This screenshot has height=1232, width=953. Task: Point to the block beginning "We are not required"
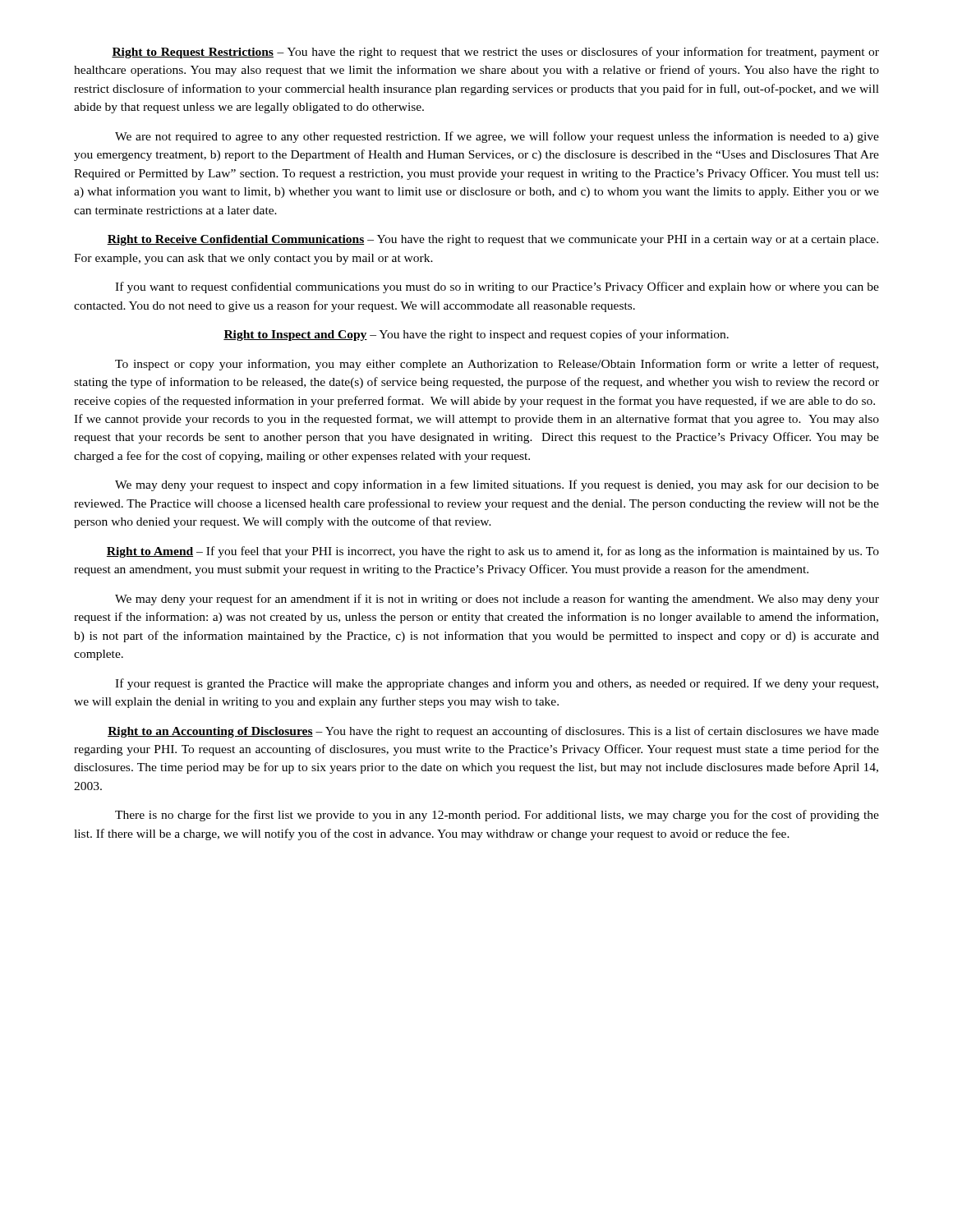tap(476, 173)
